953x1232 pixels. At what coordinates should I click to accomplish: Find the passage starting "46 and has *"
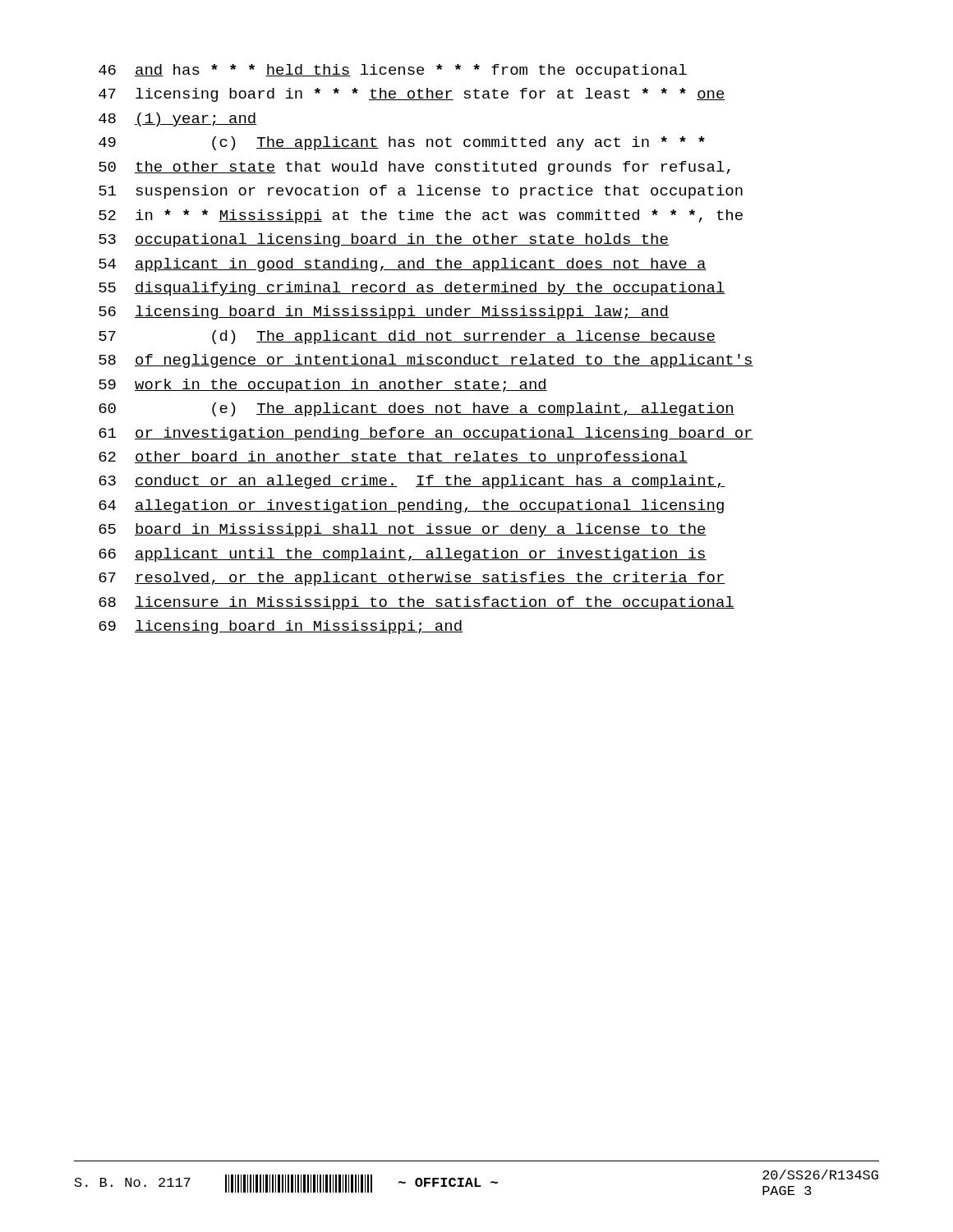click(x=476, y=95)
